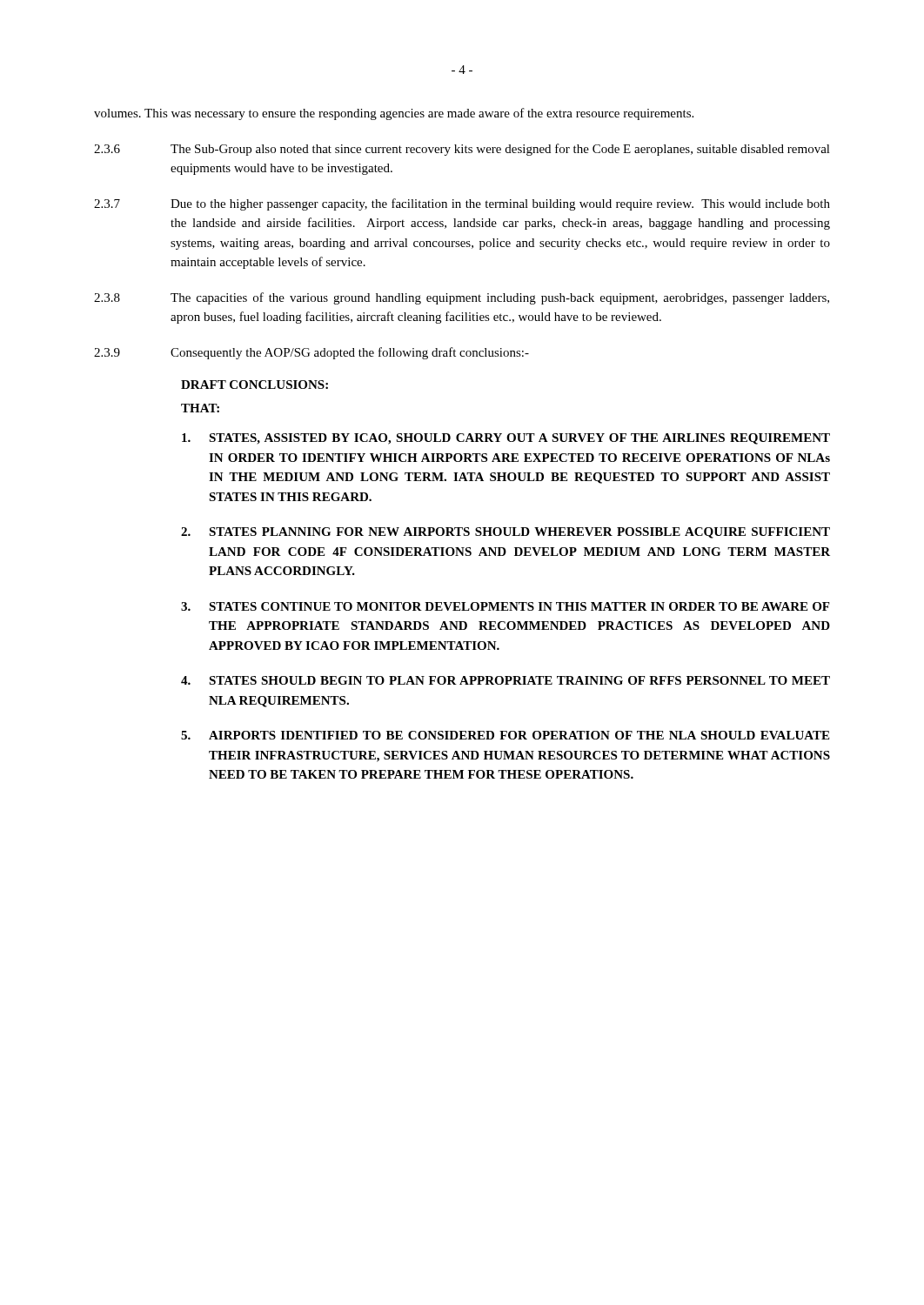924x1305 pixels.
Task: Select the text block that says "3.6 The Sub-Group also"
Action: point(462,158)
